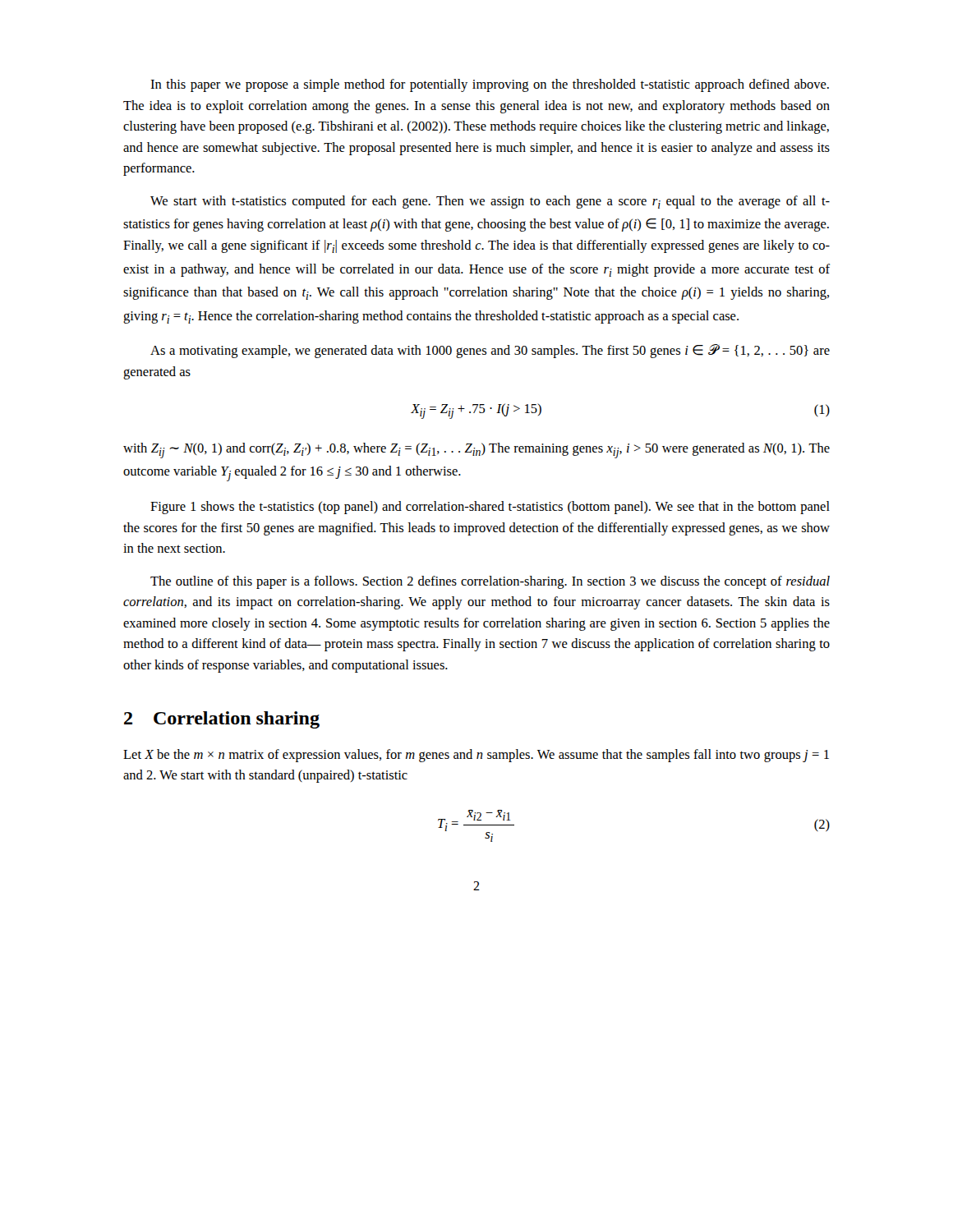953x1232 pixels.
Task: Point to the block beginning "We start with t-statistics computed for each gene."
Action: pyautogui.click(x=476, y=260)
